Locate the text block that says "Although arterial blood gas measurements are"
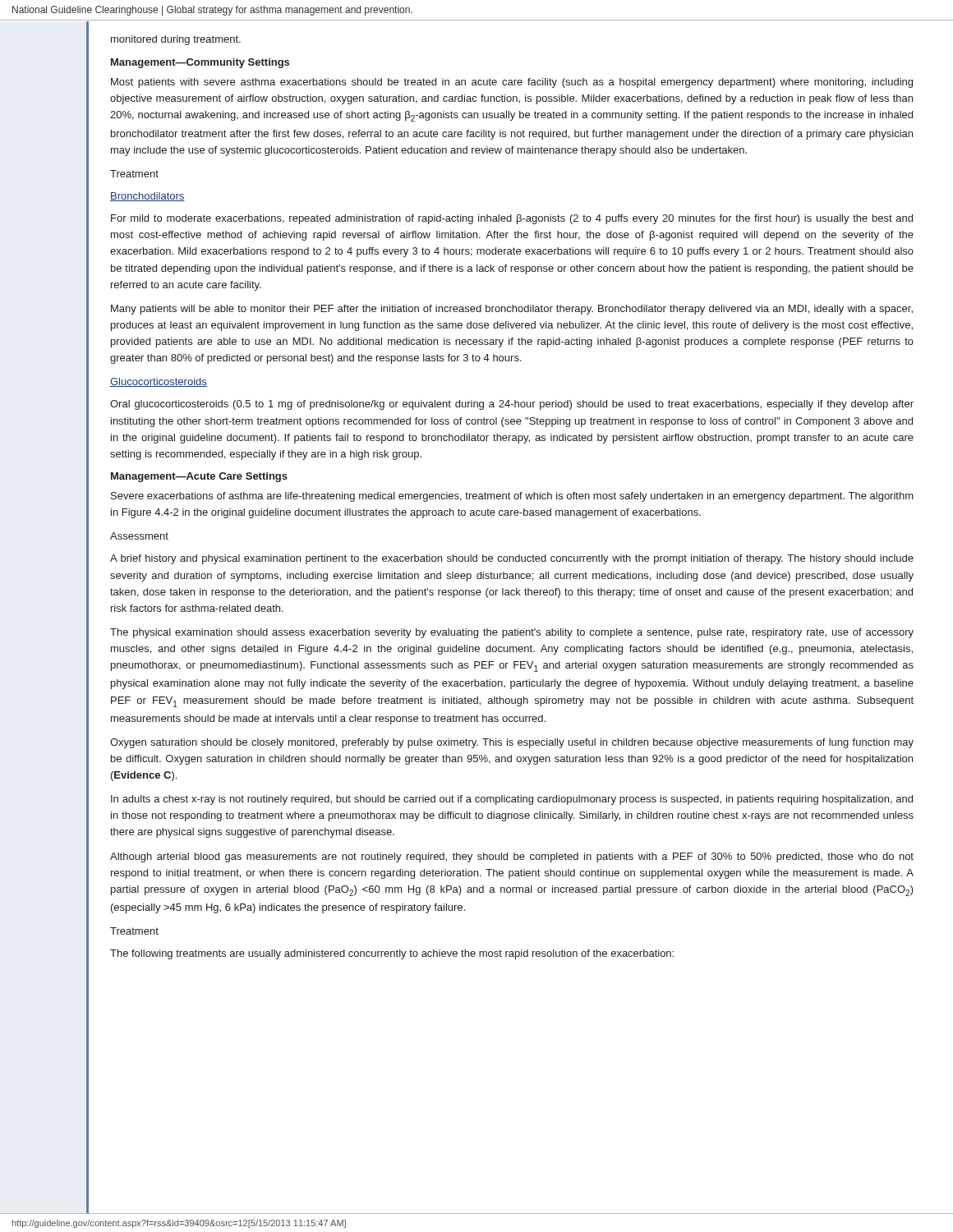Viewport: 953px width, 1232px height. point(512,882)
